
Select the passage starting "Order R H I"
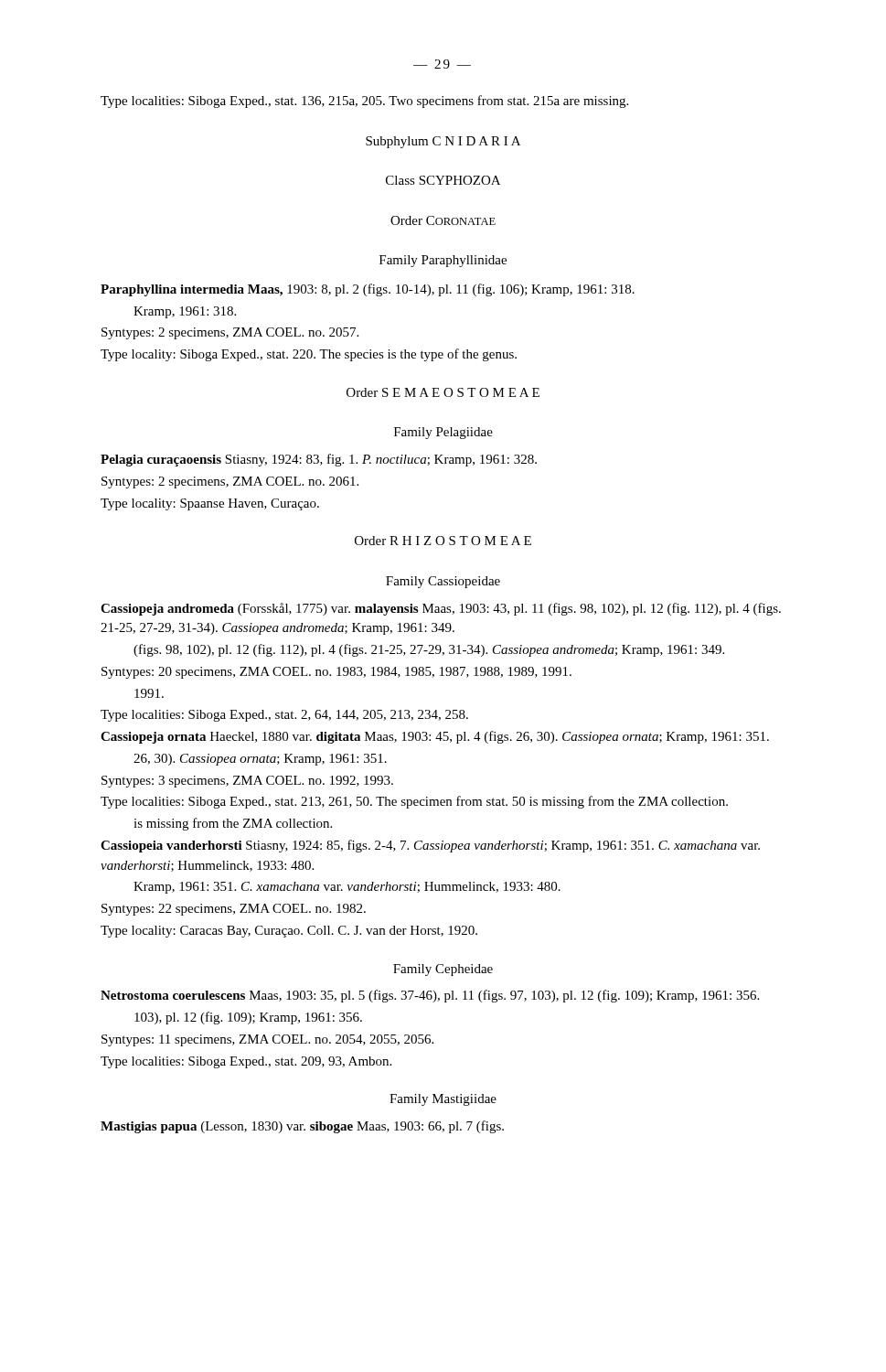click(x=443, y=541)
